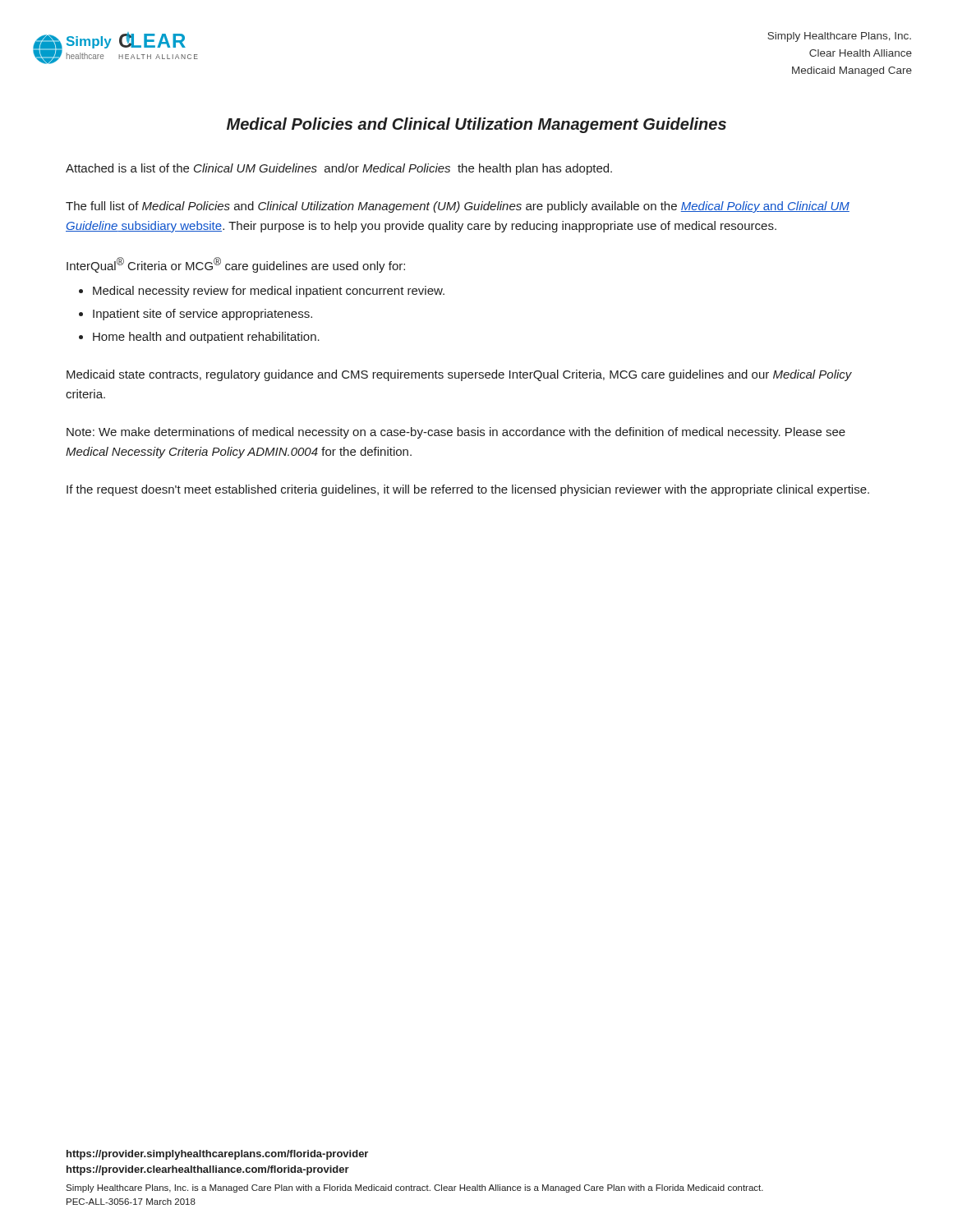Select the element starting "If the request"
953x1232 pixels.
coord(468,489)
